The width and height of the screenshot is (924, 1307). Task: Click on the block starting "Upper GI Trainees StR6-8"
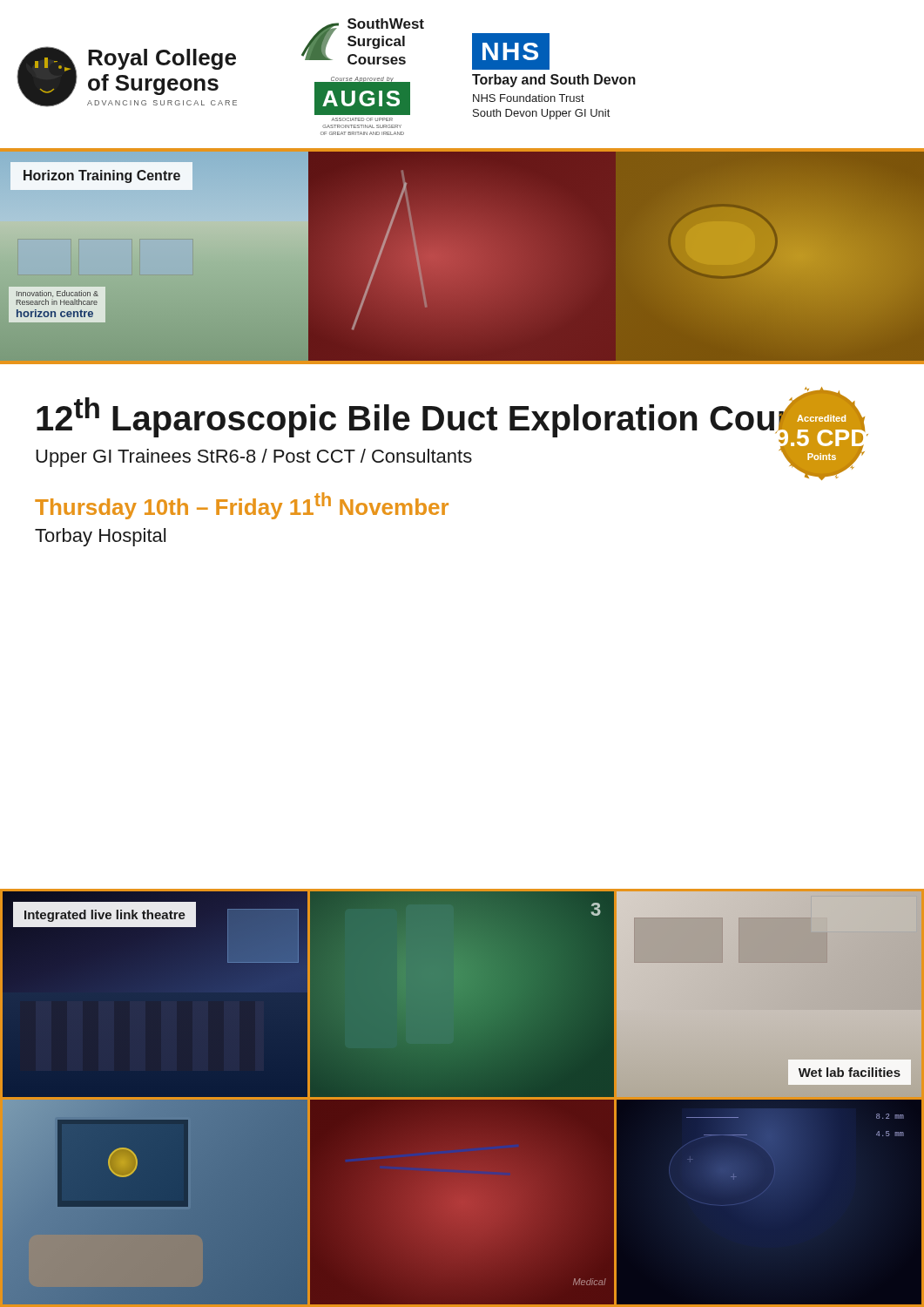click(x=253, y=456)
